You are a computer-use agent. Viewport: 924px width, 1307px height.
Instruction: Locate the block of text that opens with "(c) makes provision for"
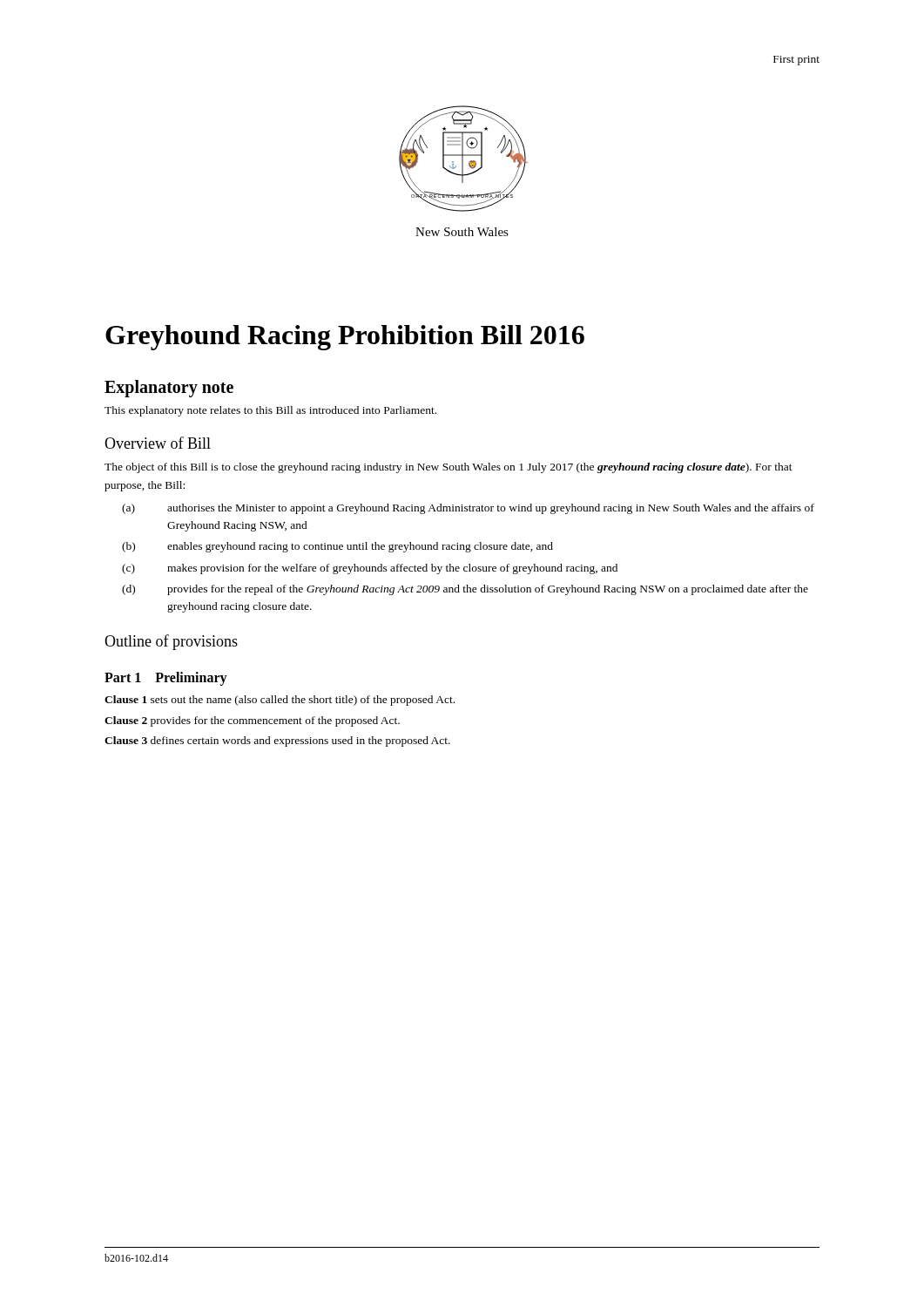click(462, 568)
